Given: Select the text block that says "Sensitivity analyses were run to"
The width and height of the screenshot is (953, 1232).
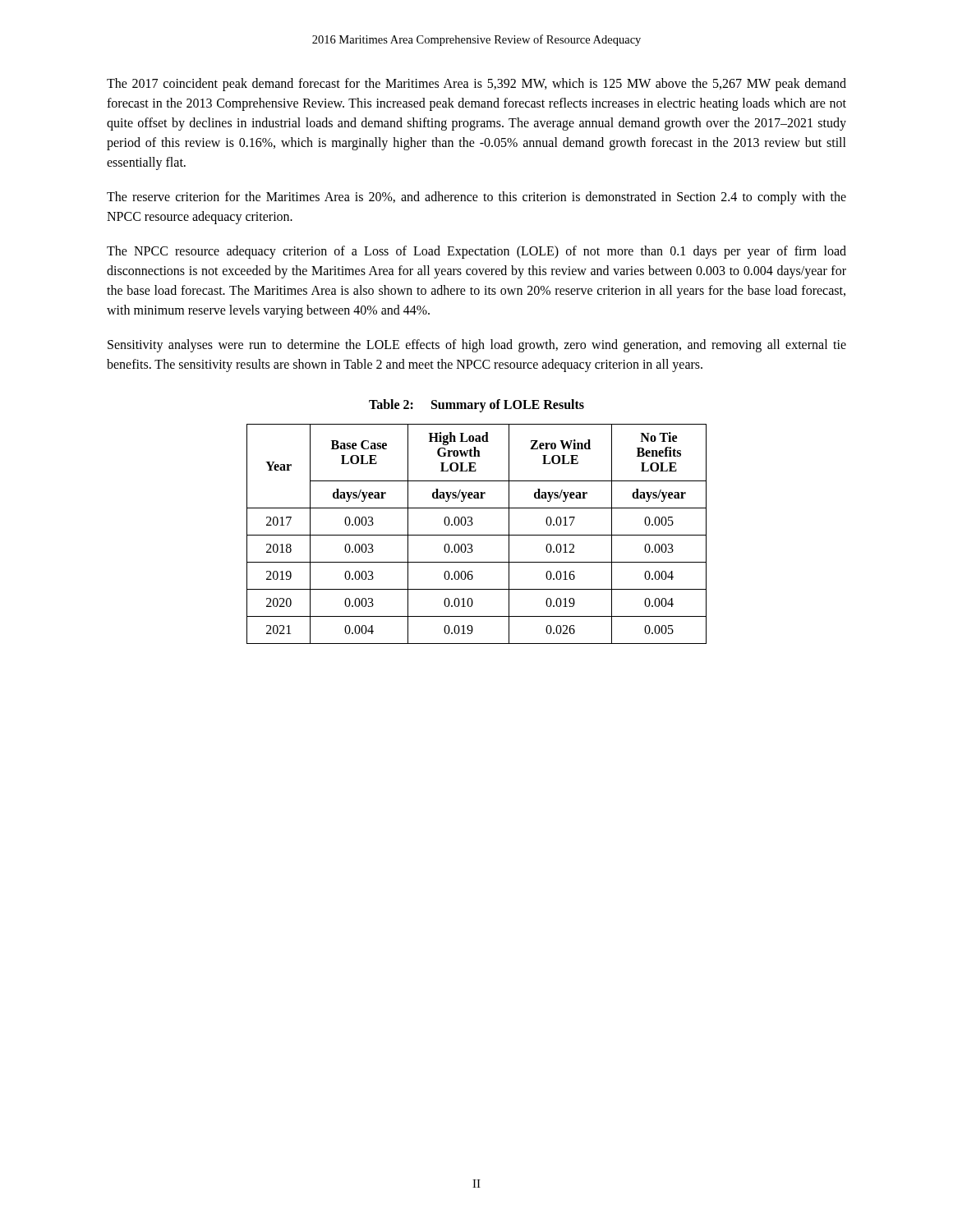Looking at the screenshot, I should pyautogui.click(x=476, y=354).
